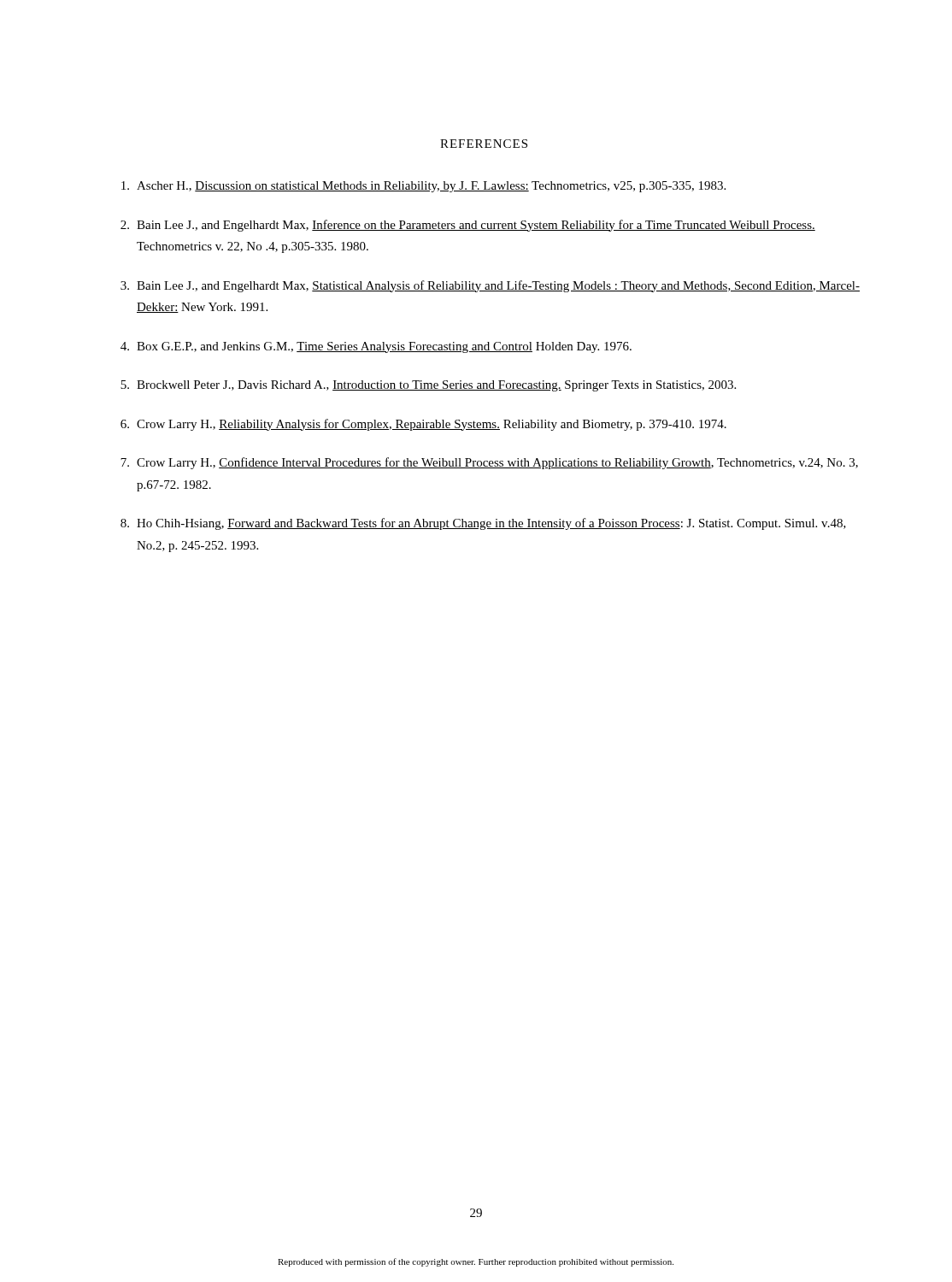The width and height of the screenshot is (952, 1282).
Task: Click the passage that begins "8. Ho Chih-Hsiang, Forward and Backward Tests"
Action: click(485, 535)
